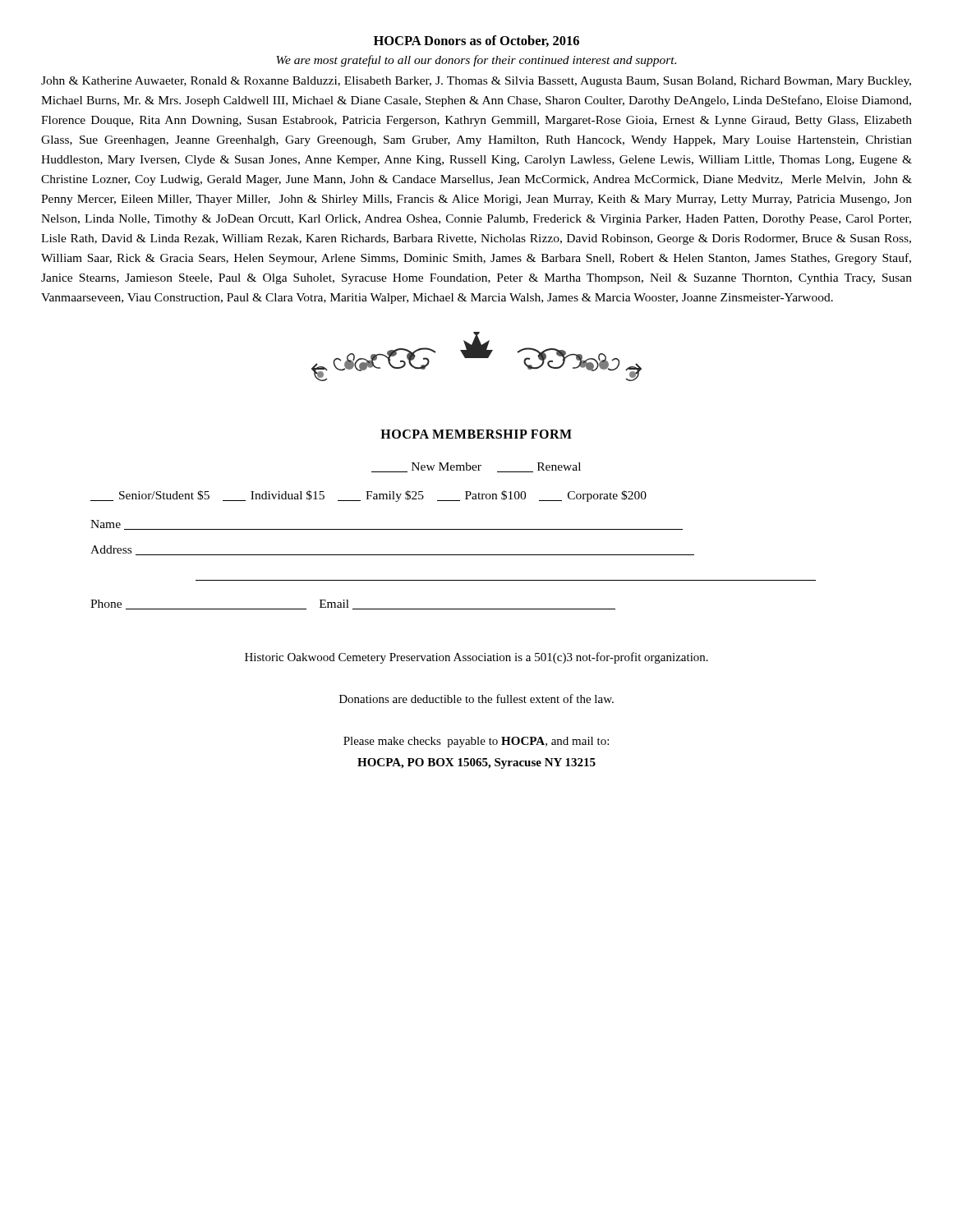Click where it says "HOCPA MEMBERSHIP FORM"
Image resolution: width=953 pixels, height=1232 pixels.
(x=476, y=434)
